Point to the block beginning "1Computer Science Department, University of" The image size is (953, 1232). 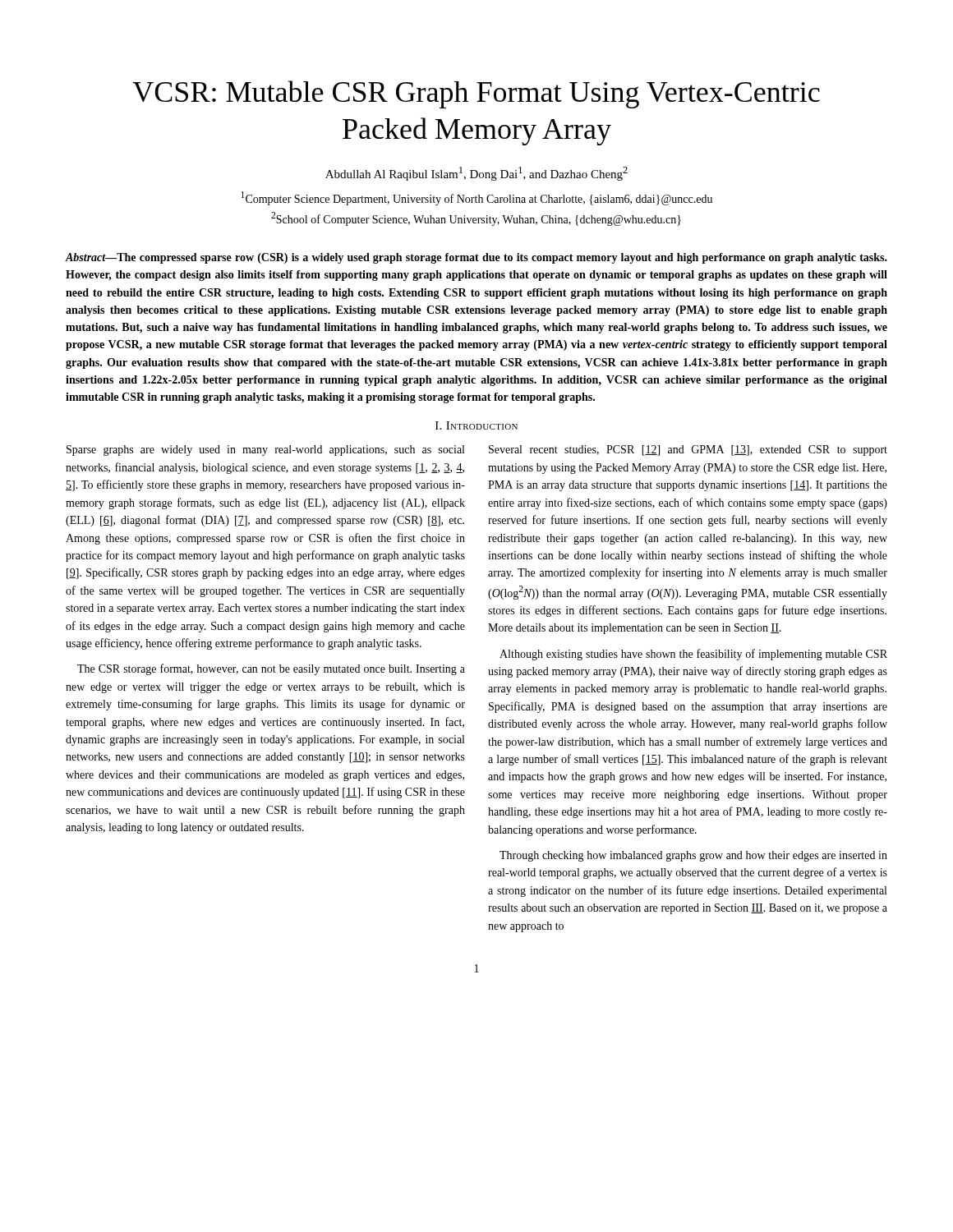click(476, 208)
